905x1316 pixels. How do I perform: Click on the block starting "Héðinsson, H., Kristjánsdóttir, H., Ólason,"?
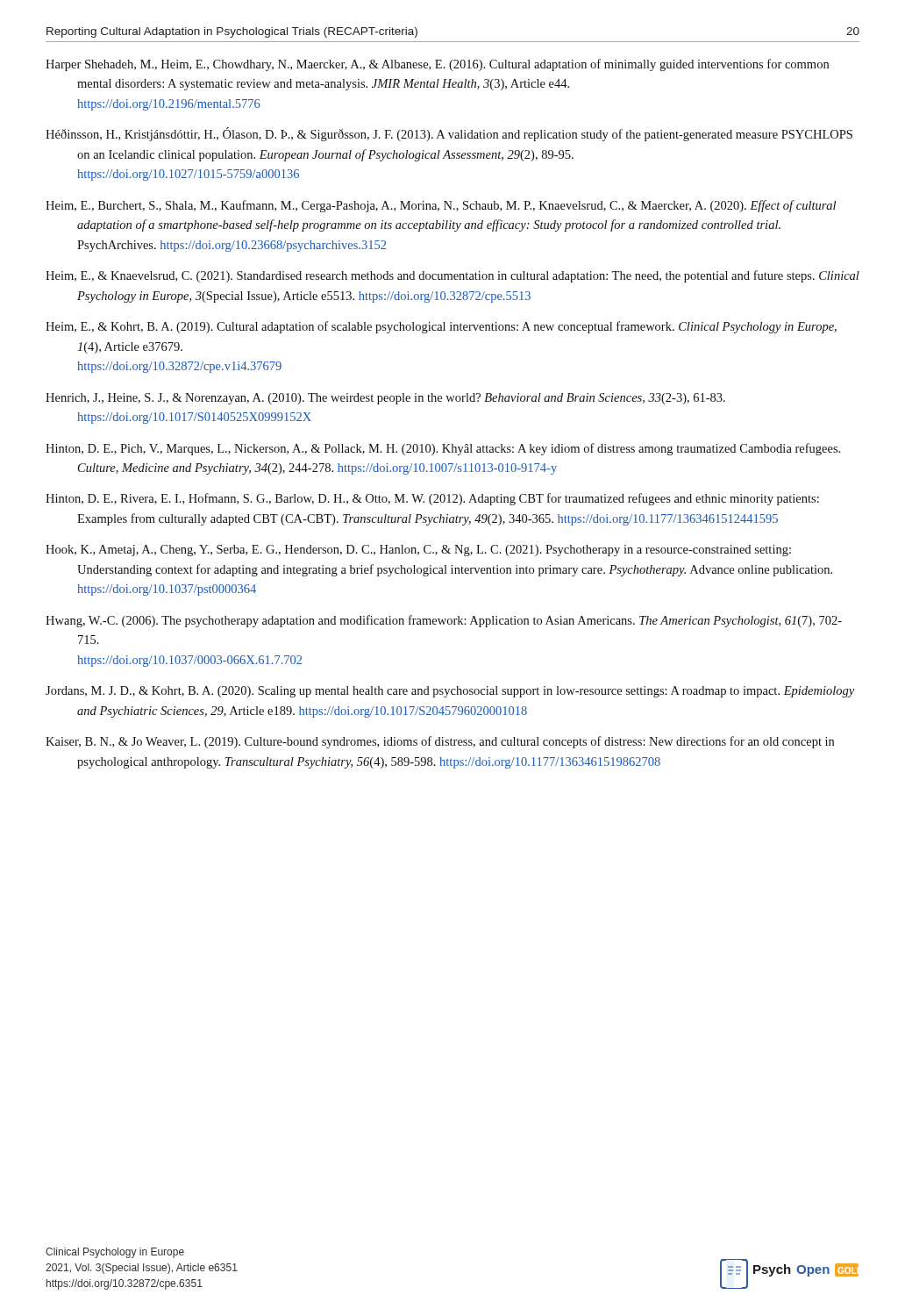(449, 154)
